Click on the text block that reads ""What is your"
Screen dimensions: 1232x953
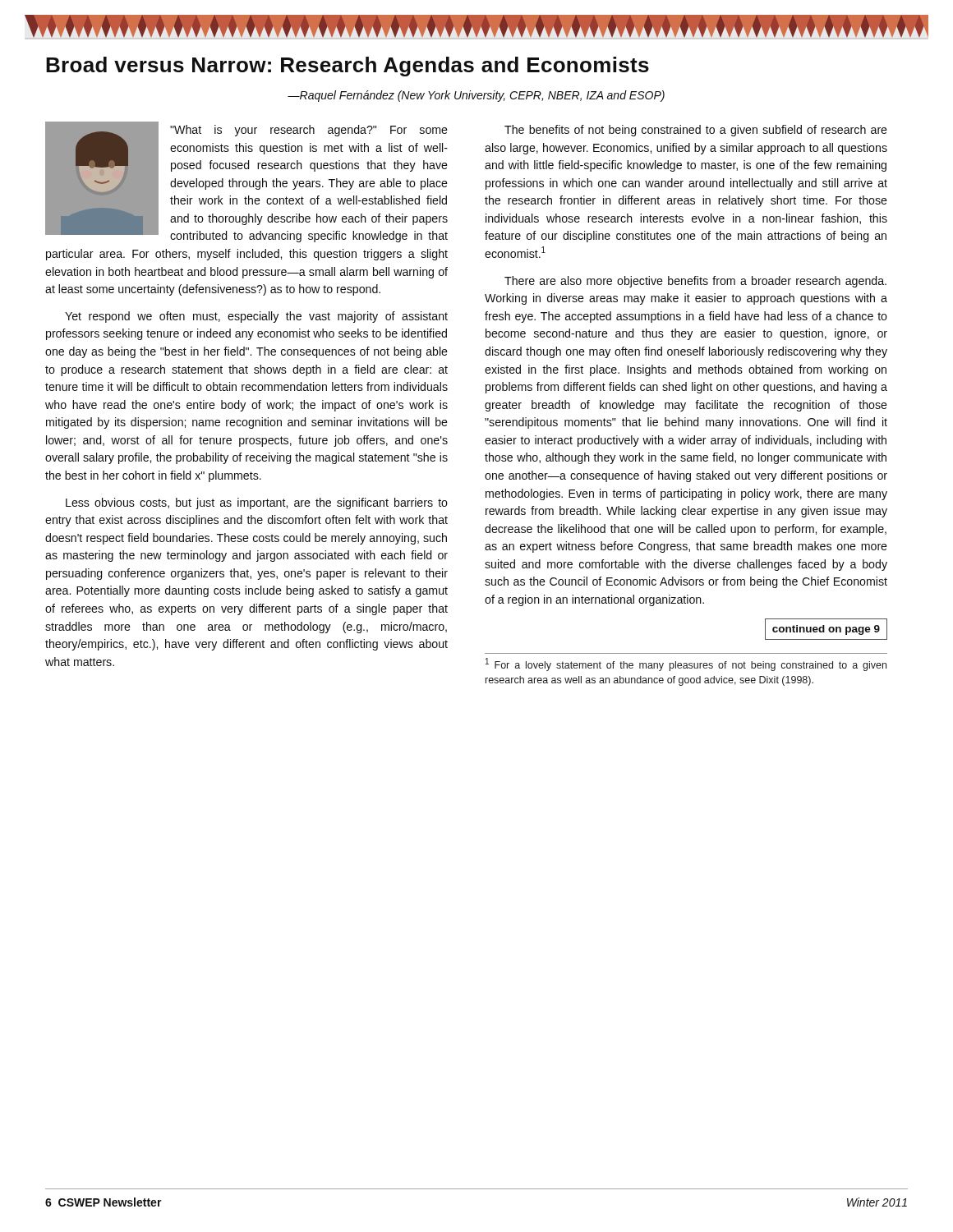click(x=246, y=210)
